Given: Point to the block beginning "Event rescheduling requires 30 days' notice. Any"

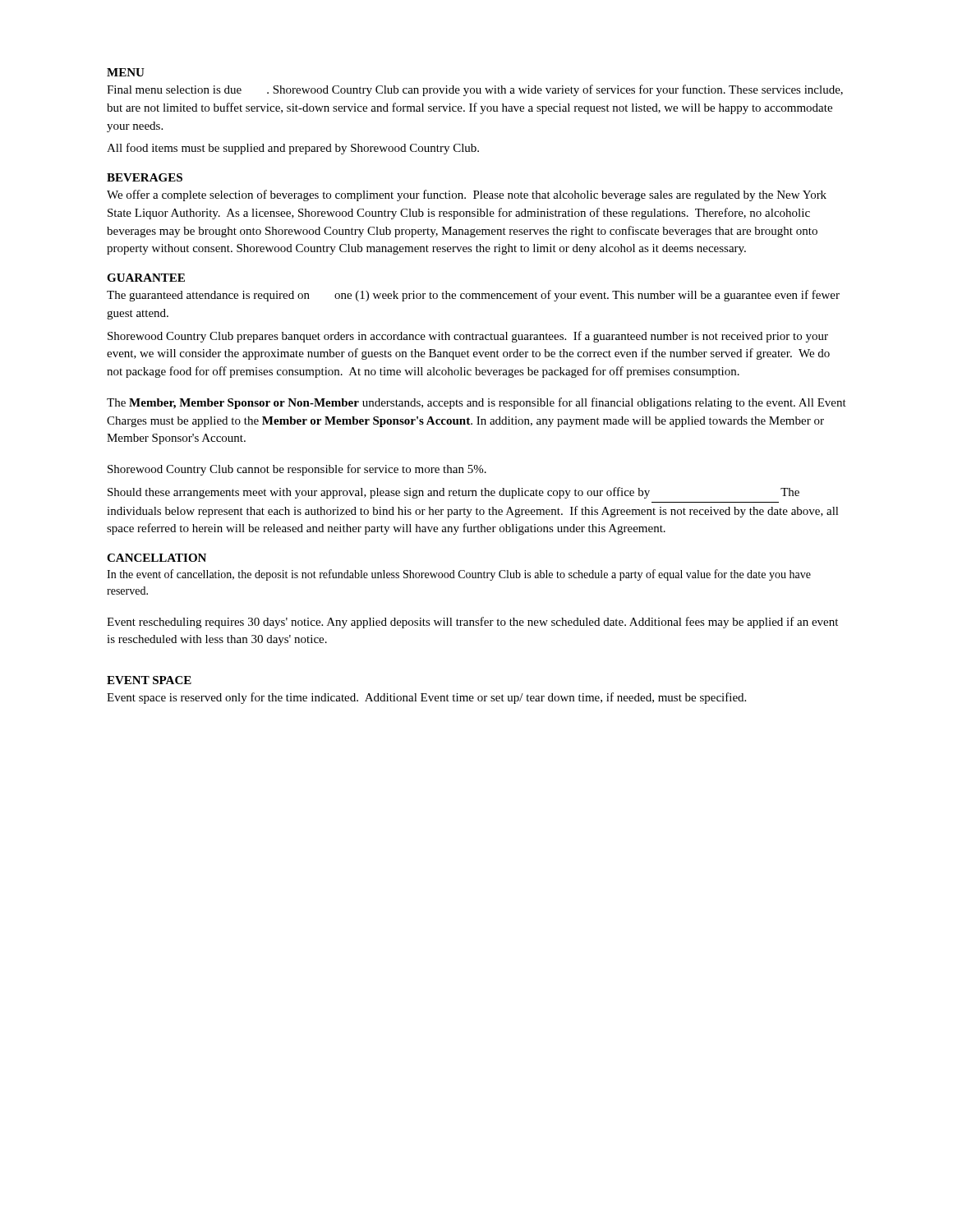Looking at the screenshot, I should pos(476,631).
